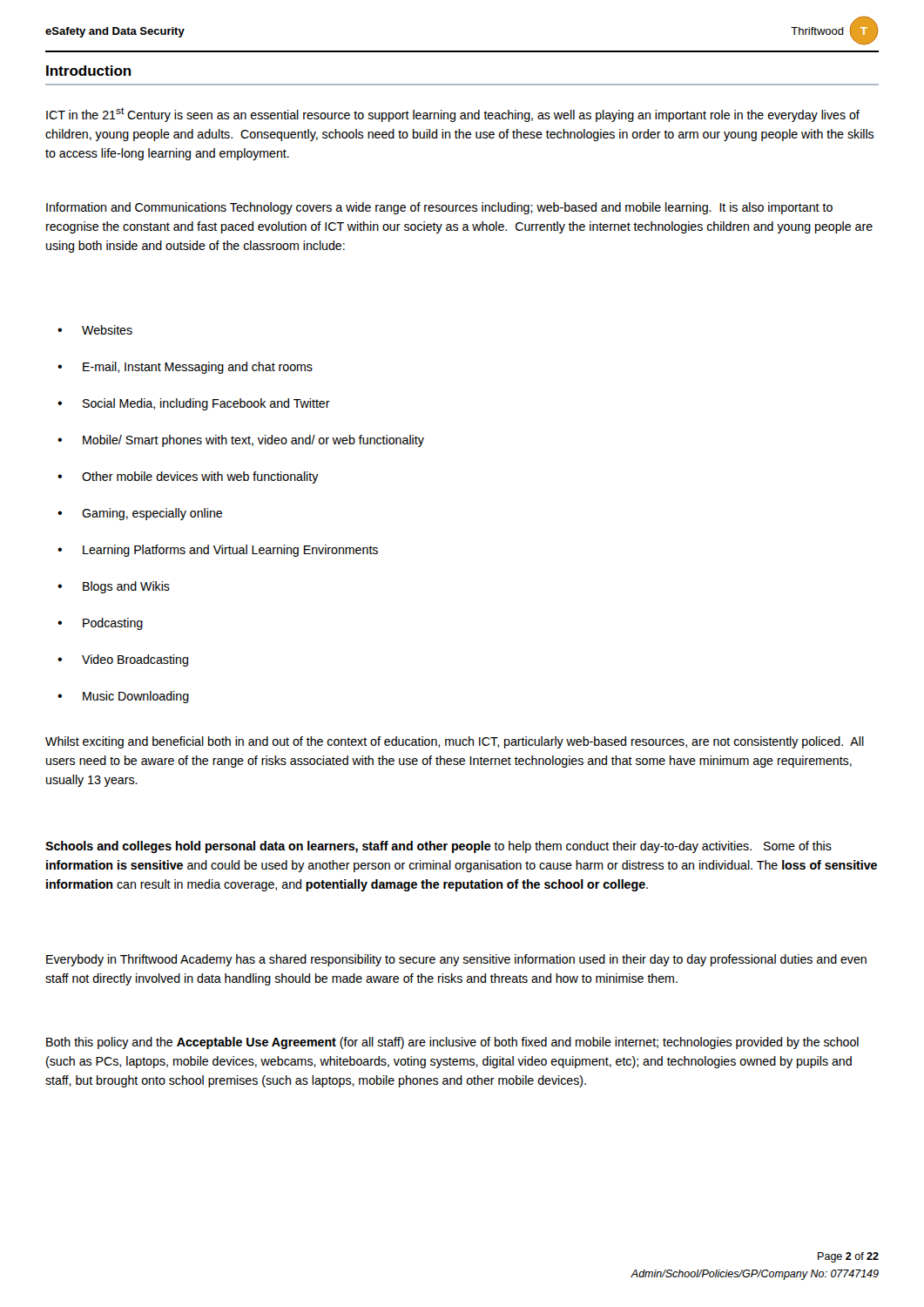The height and width of the screenshot is (1307, 924).
Task: Find the list item with the text "• Websites"
Action: (x=89, y=330)
